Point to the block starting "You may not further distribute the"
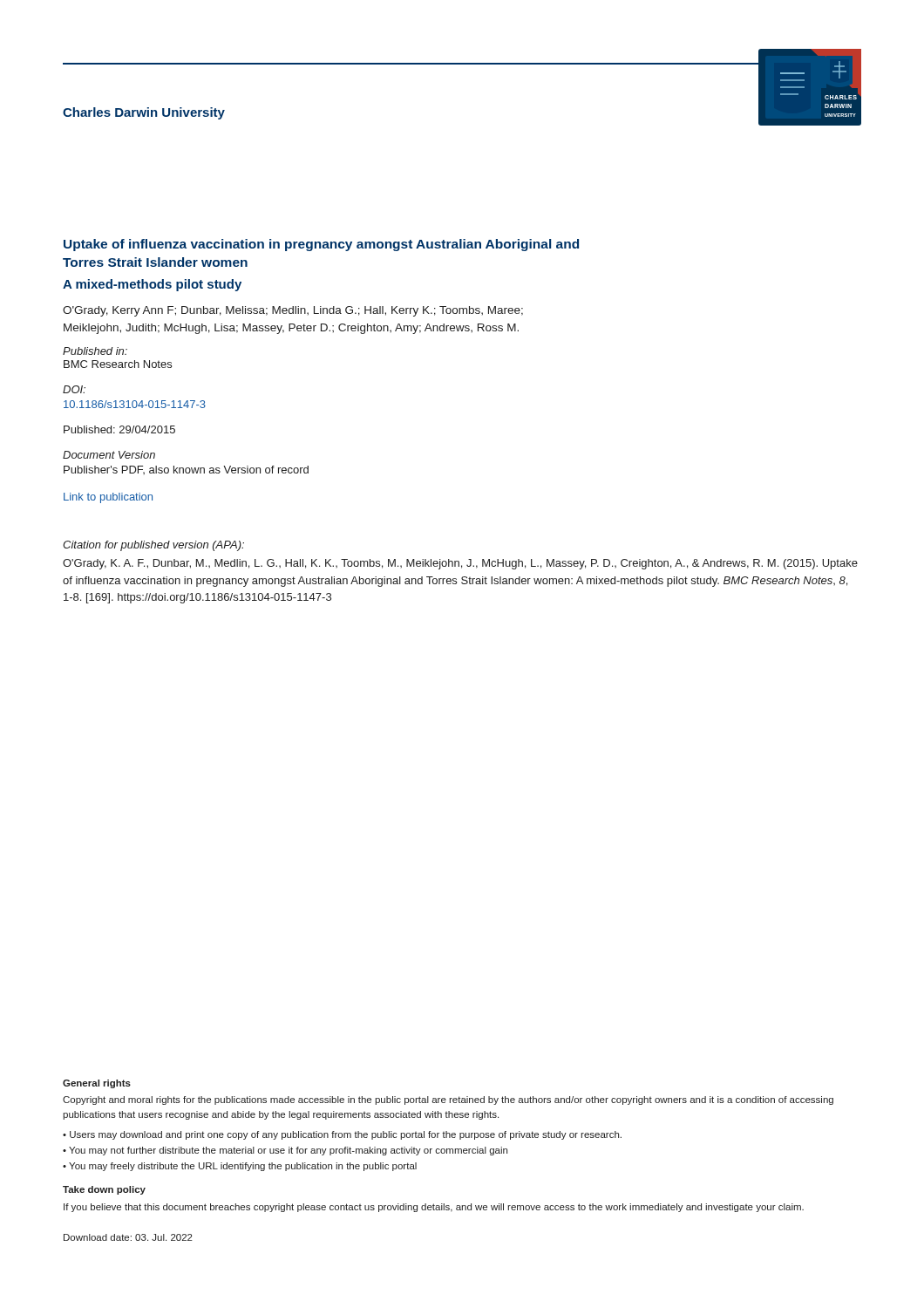The width and height of the screenshot is (924, 1308). click(x=288, y=1150)
